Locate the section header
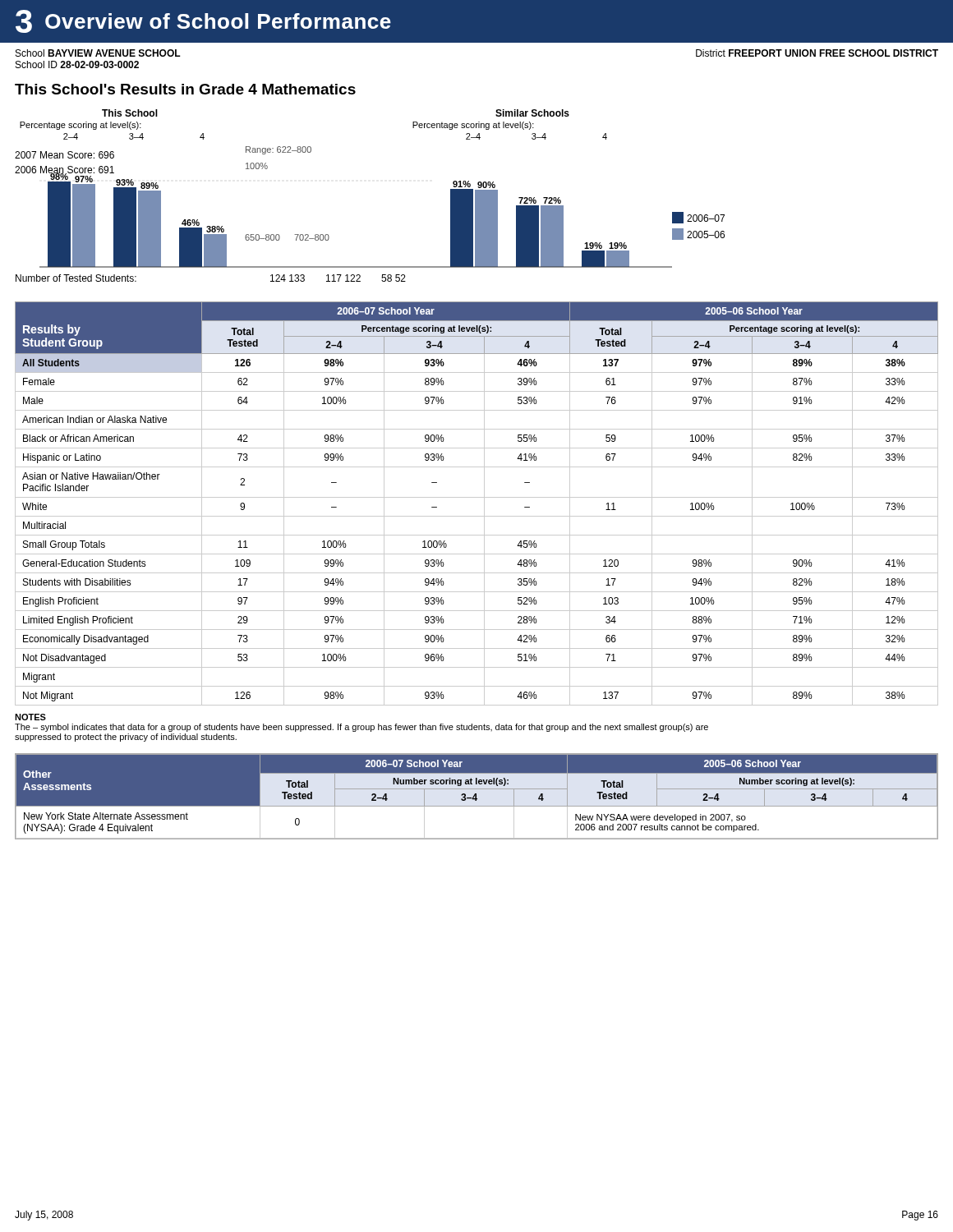The image size is (953, 1232). (x=185, y=89)
